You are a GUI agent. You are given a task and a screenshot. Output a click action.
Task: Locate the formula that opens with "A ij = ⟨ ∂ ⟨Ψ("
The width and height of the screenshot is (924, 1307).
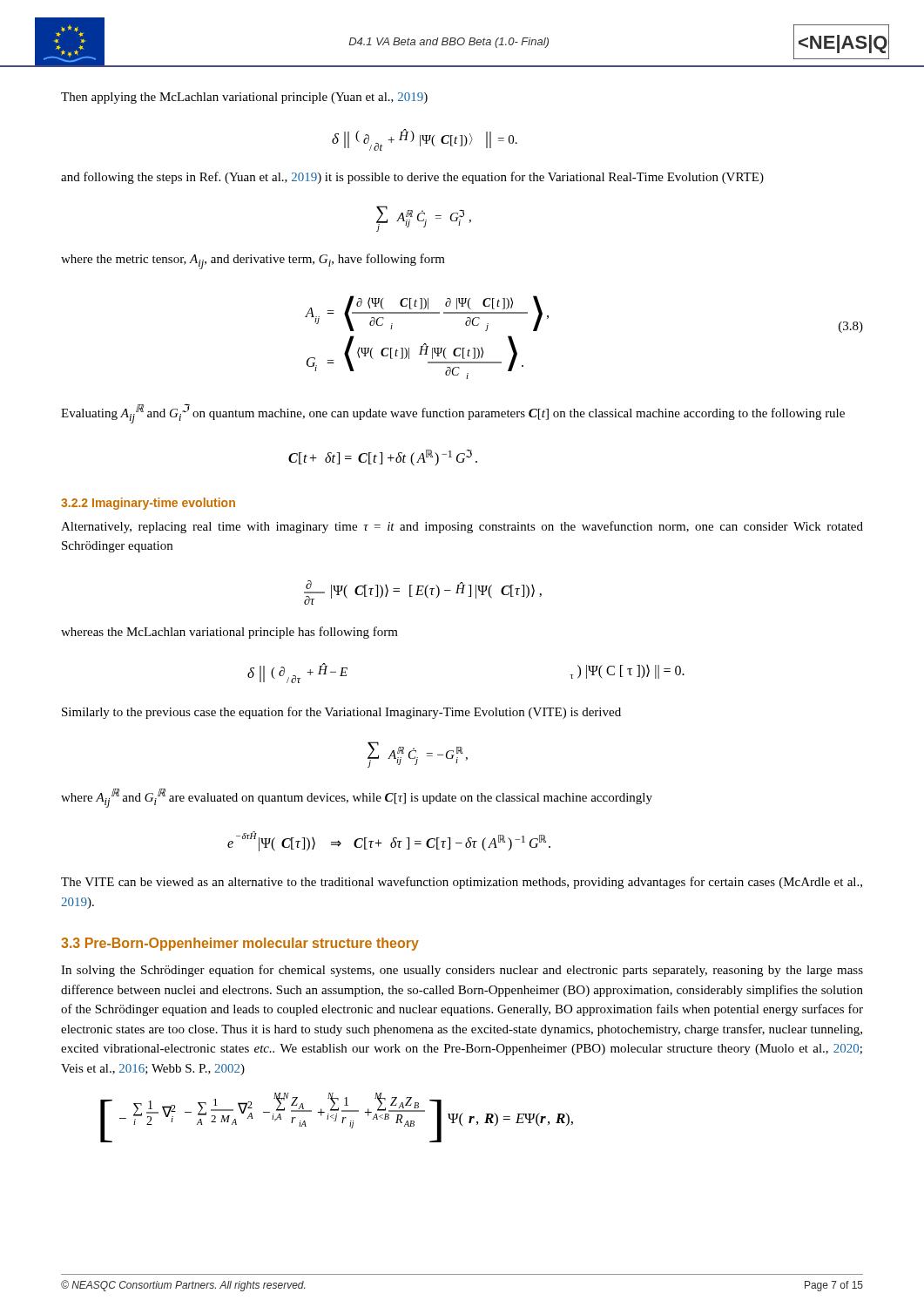coord(462,336)
